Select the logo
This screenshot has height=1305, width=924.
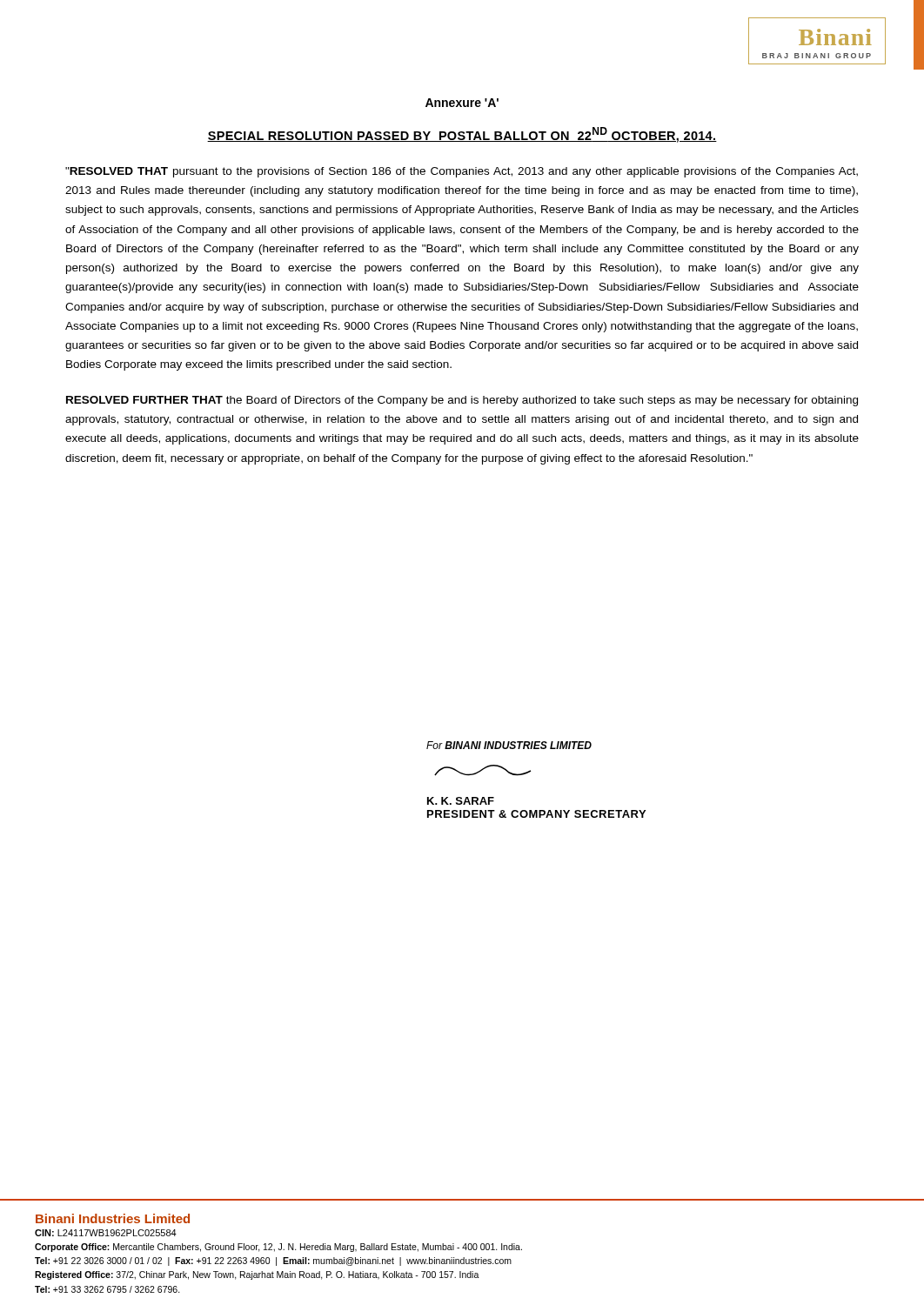point(817,41)
